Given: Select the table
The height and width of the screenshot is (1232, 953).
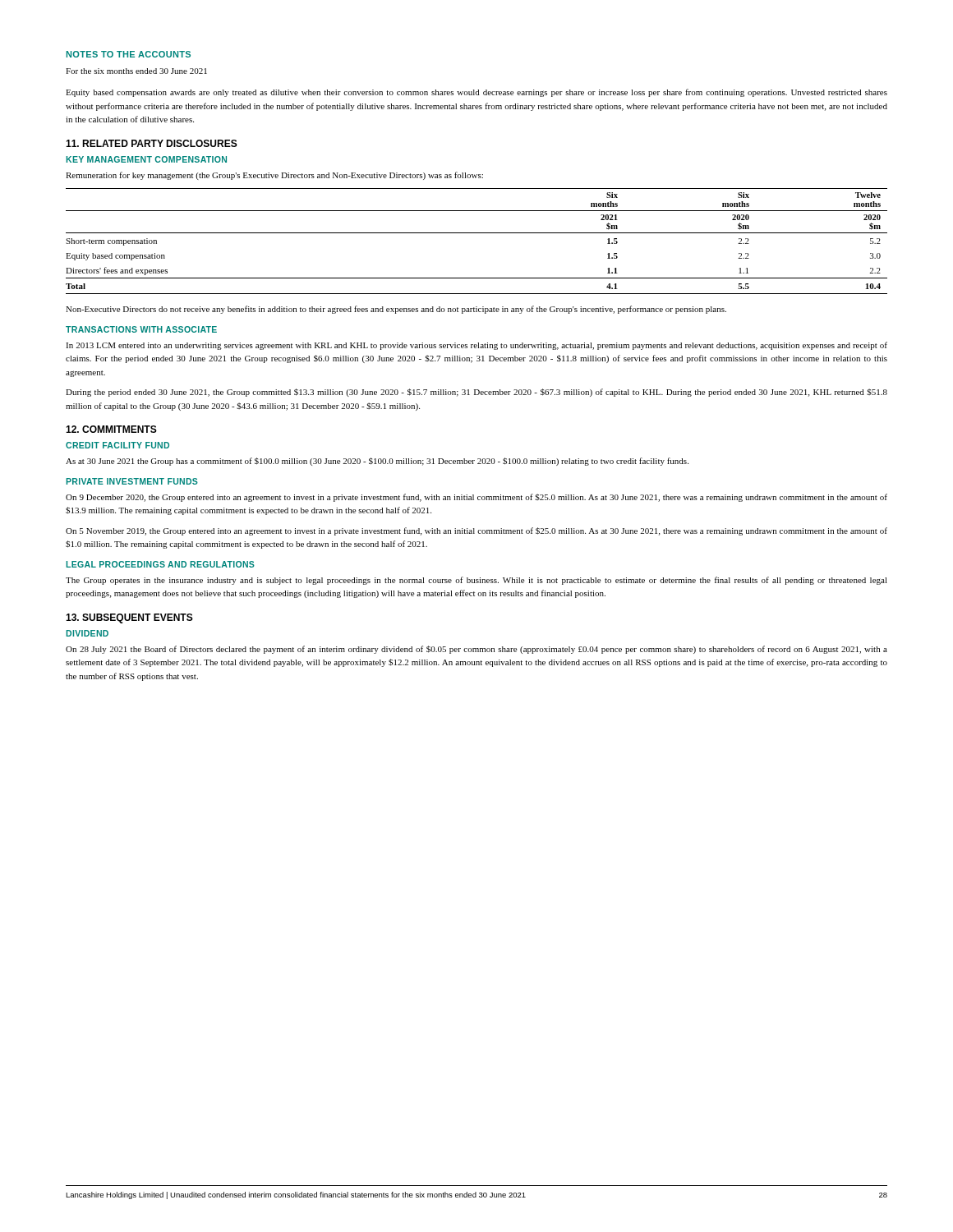Looking at the screenshot, I should pyautogui.click(x=476, y=241).
